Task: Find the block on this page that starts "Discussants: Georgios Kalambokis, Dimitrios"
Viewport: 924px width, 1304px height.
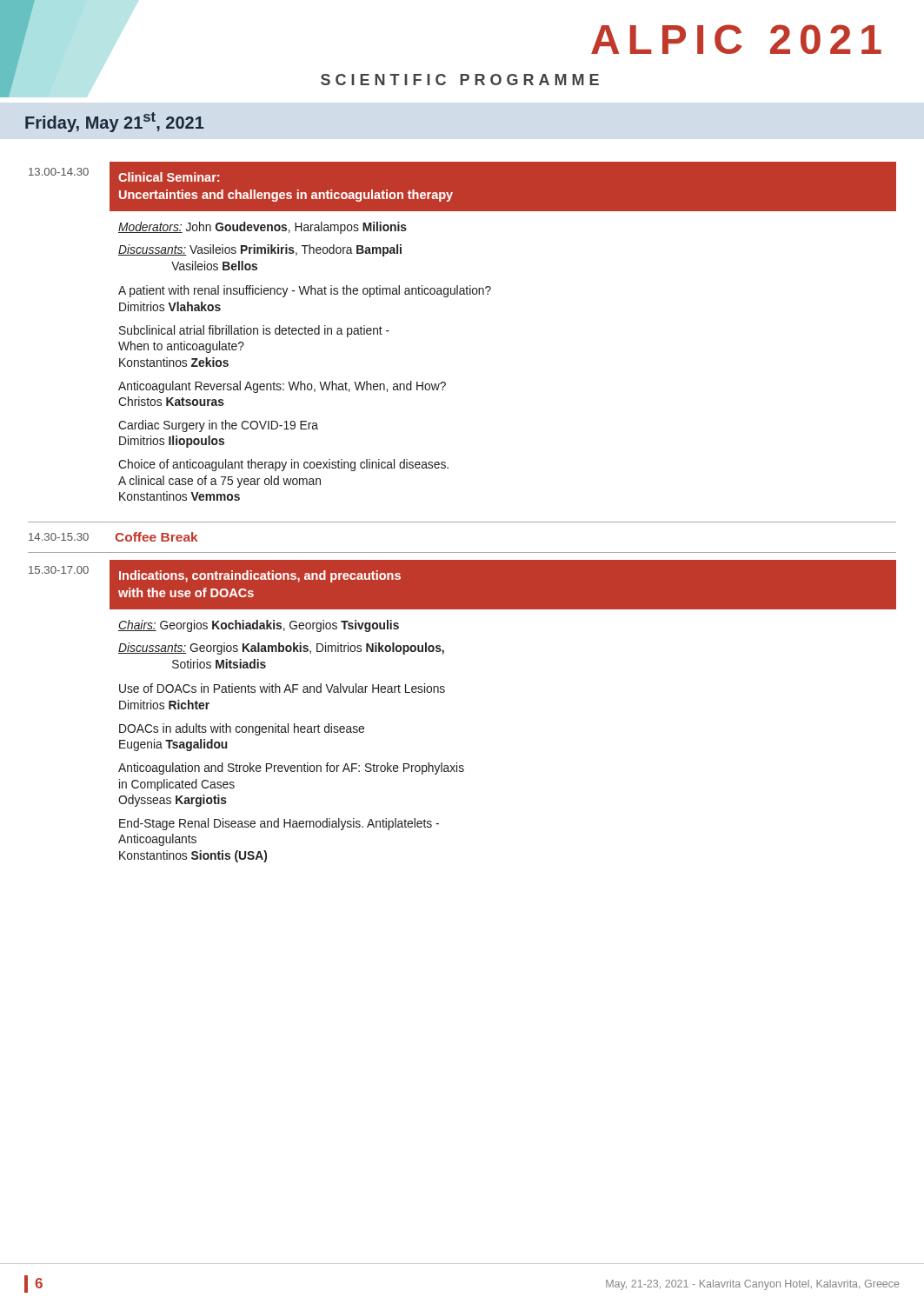Action: [x=281, y=656]
